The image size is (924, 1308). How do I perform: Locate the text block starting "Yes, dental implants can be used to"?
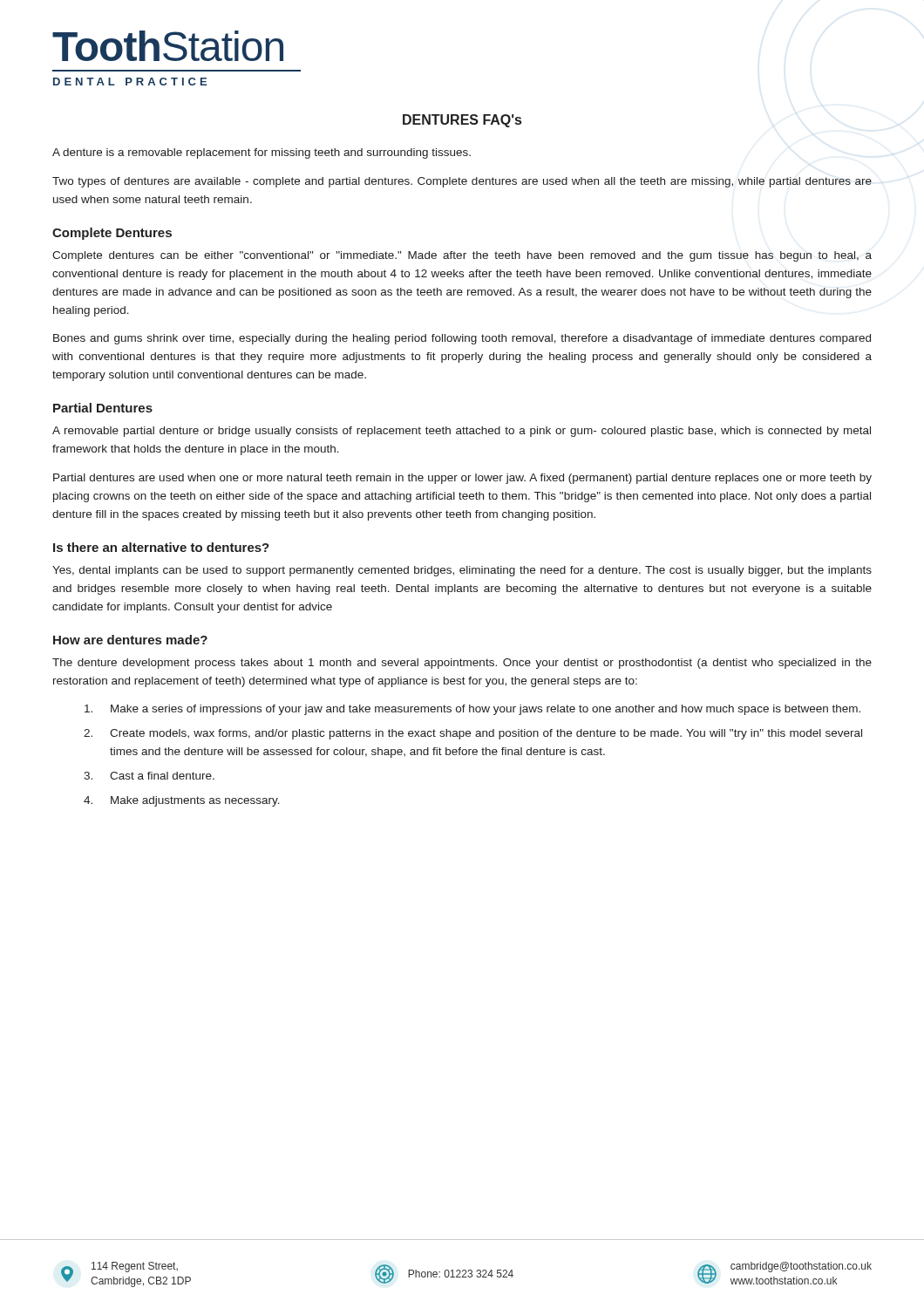[x=462, y=588]
